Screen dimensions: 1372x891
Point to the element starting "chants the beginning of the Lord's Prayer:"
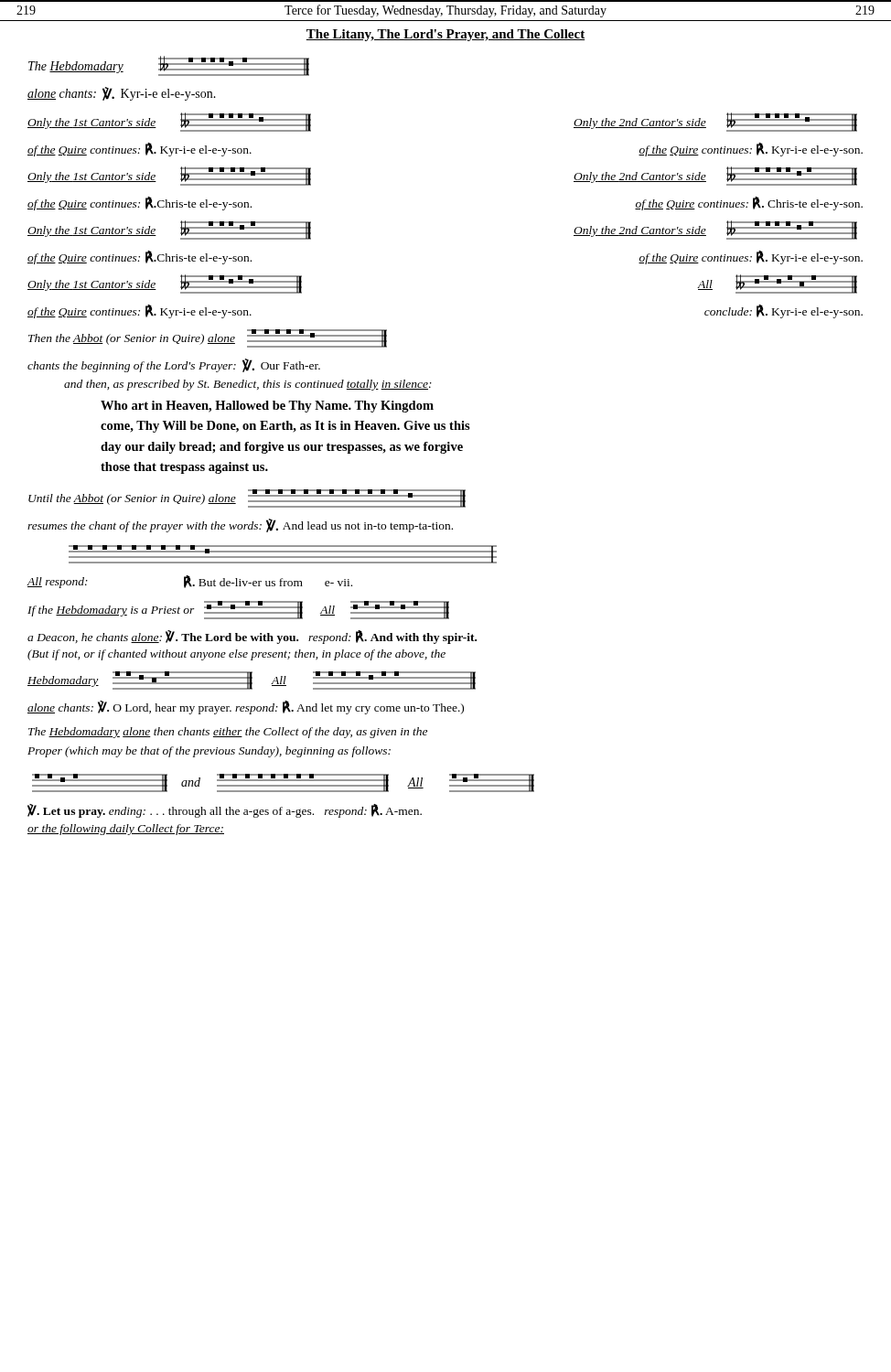174,366
